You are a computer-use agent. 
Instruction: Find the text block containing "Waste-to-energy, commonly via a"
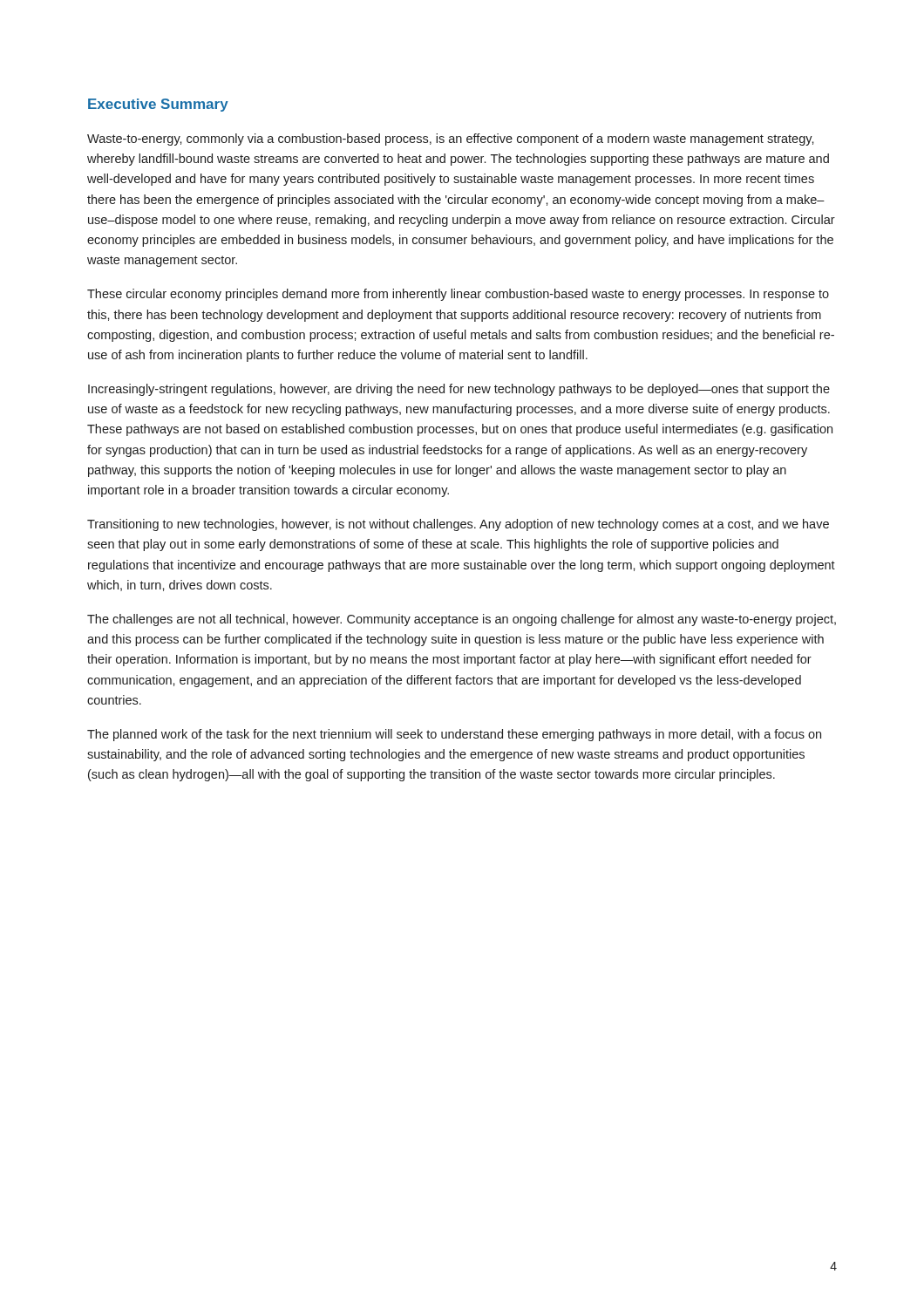(461, 199)
